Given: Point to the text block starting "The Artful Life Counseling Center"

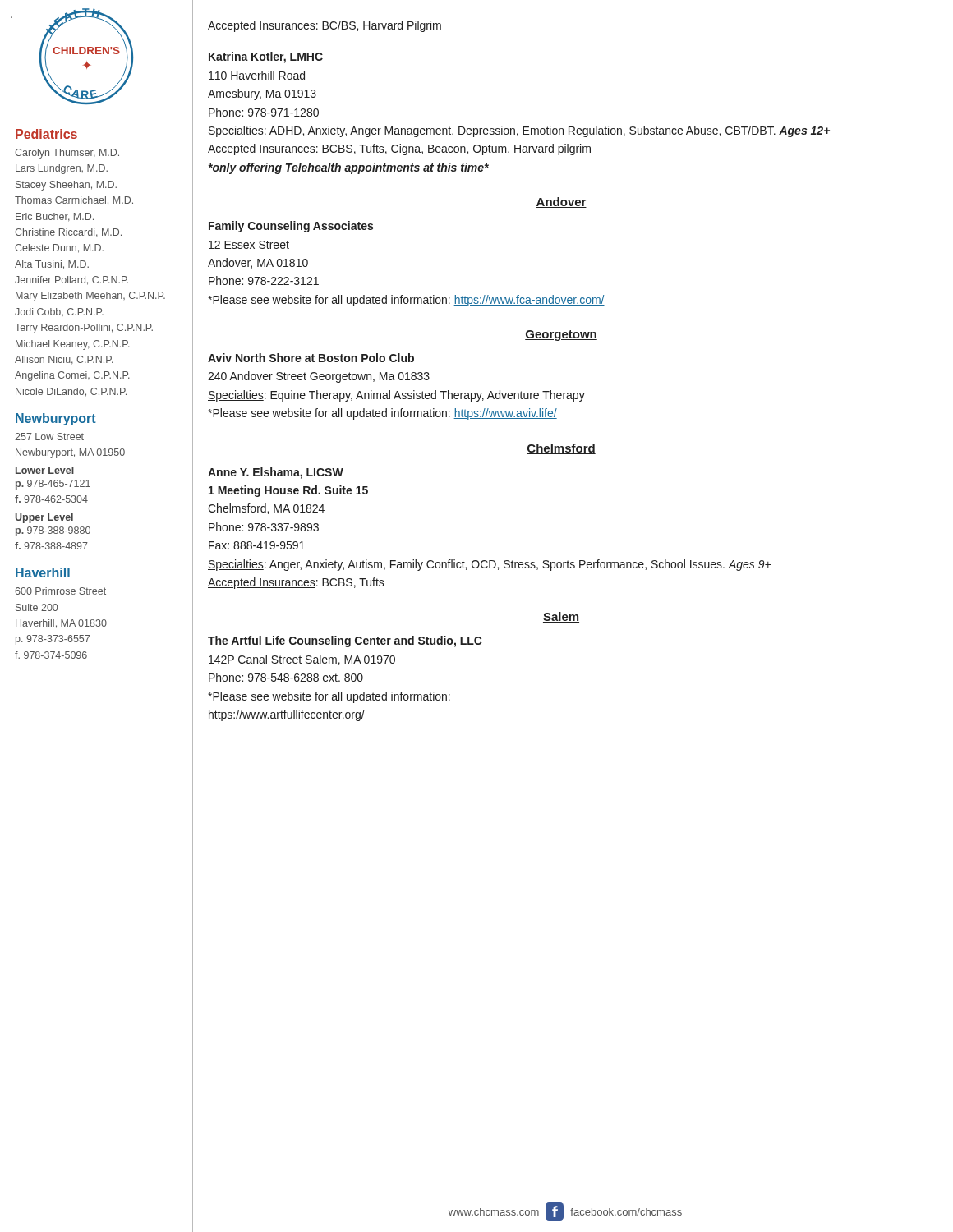Looking at the screenshot, I should pyautogui.click(x=345, y=641).
